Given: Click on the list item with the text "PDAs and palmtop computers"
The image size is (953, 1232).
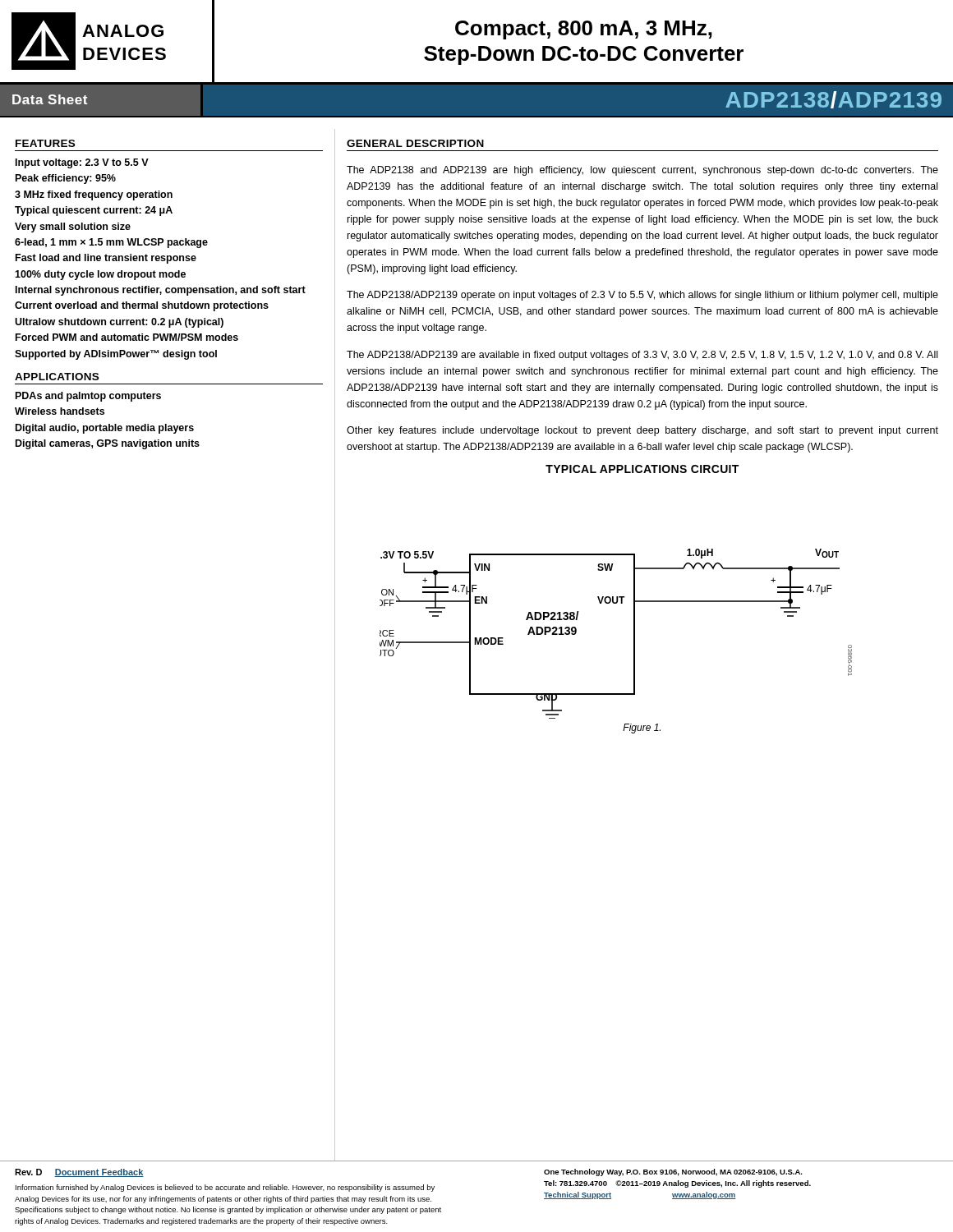Looking at the screenshot, I should click(88, 396).
